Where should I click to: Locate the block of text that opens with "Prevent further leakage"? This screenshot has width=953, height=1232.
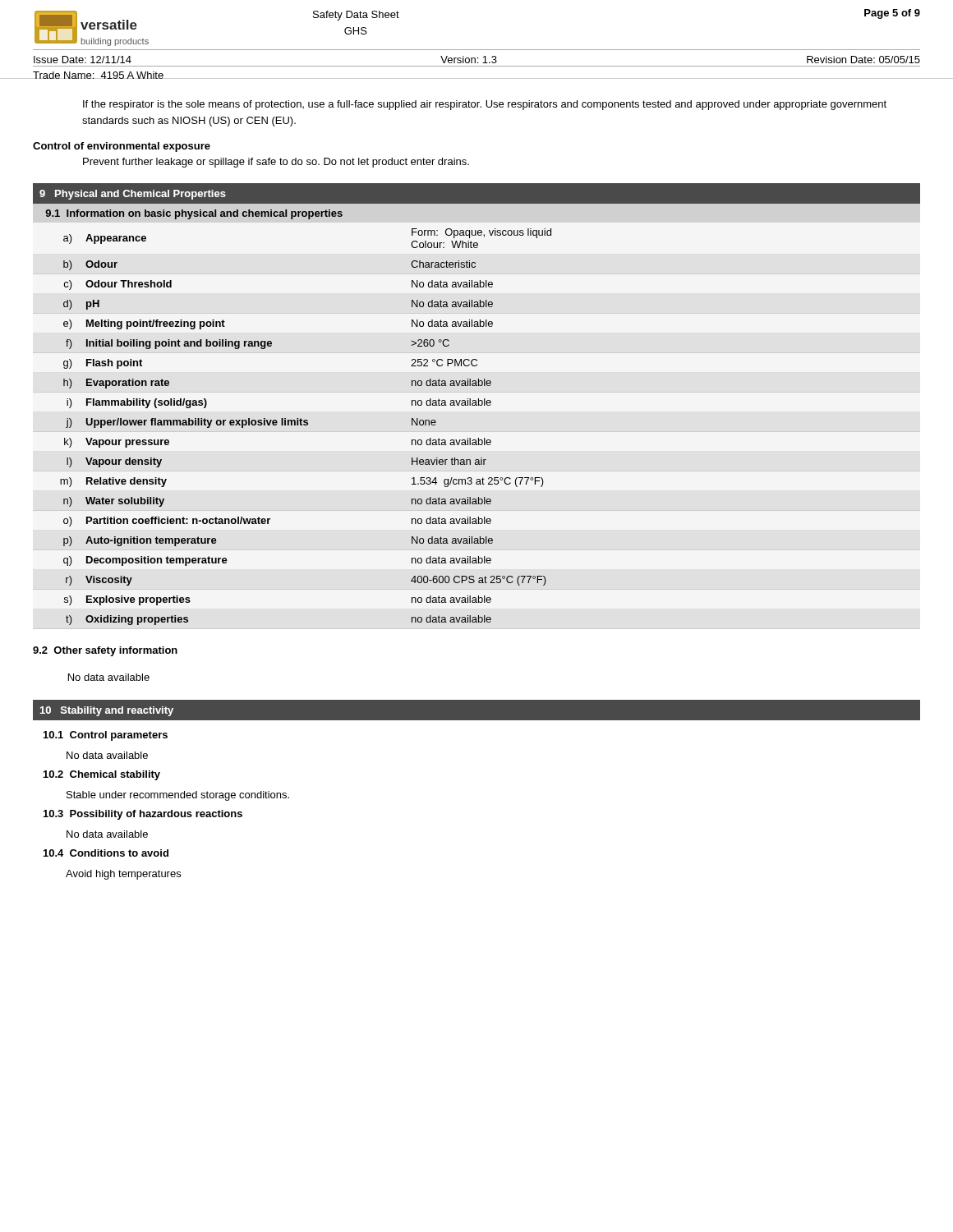[x=276, y=161]
